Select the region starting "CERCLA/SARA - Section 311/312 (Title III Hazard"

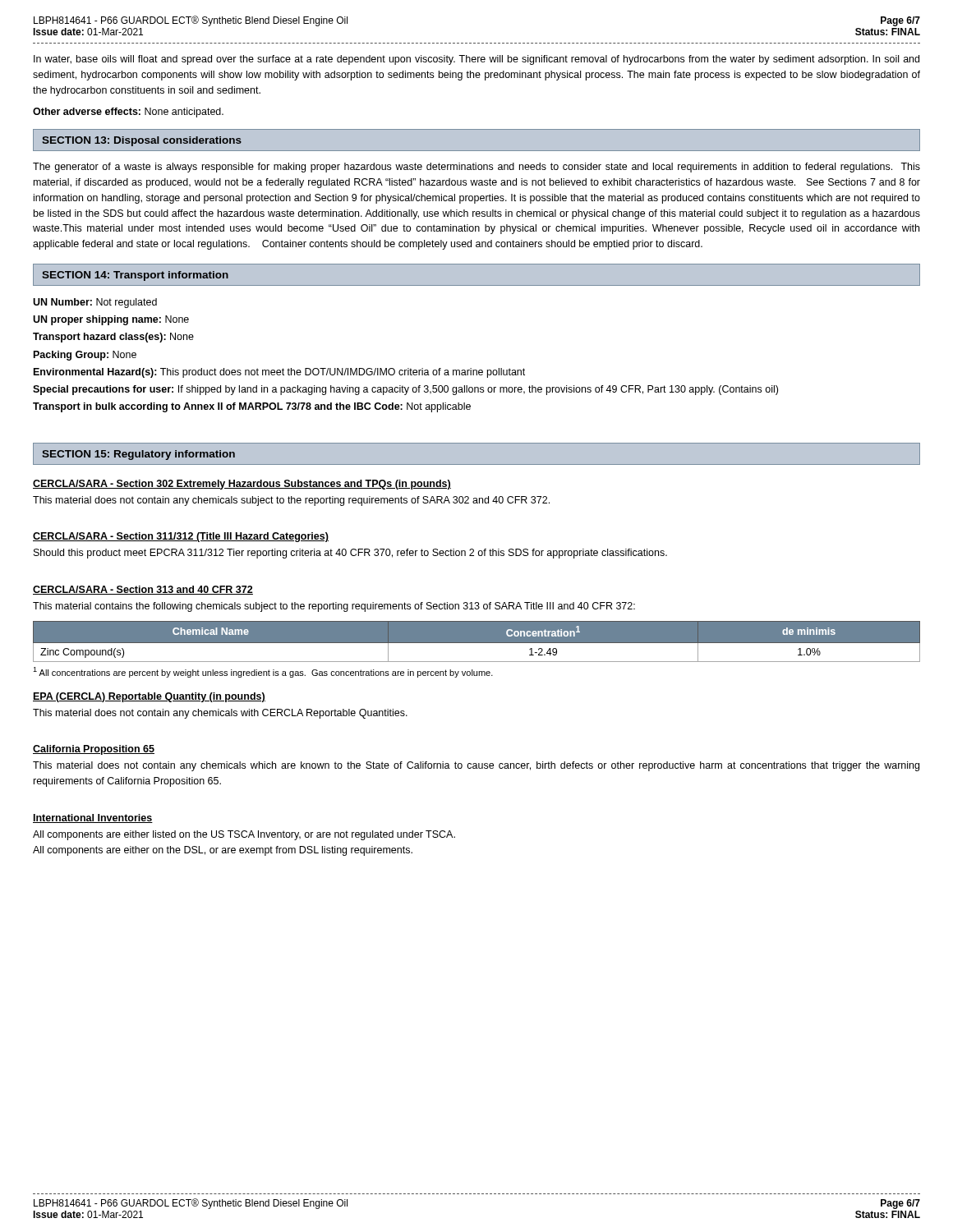coord(181,537)
